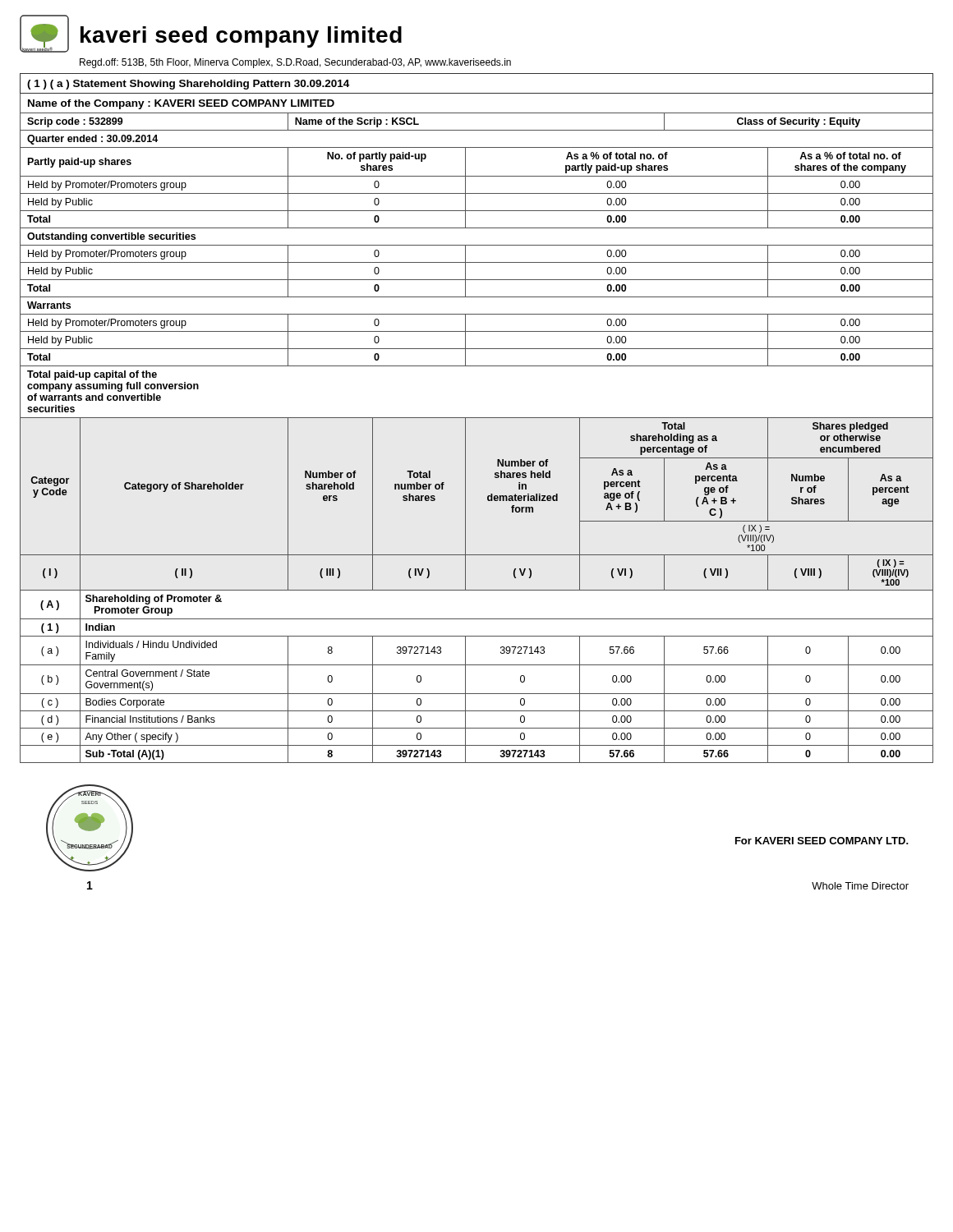This screenshot has width=953, height=1232.
Task: Find the text block containing "Regd.off: 513B, 5th"
Action: (x=295, y=62)
